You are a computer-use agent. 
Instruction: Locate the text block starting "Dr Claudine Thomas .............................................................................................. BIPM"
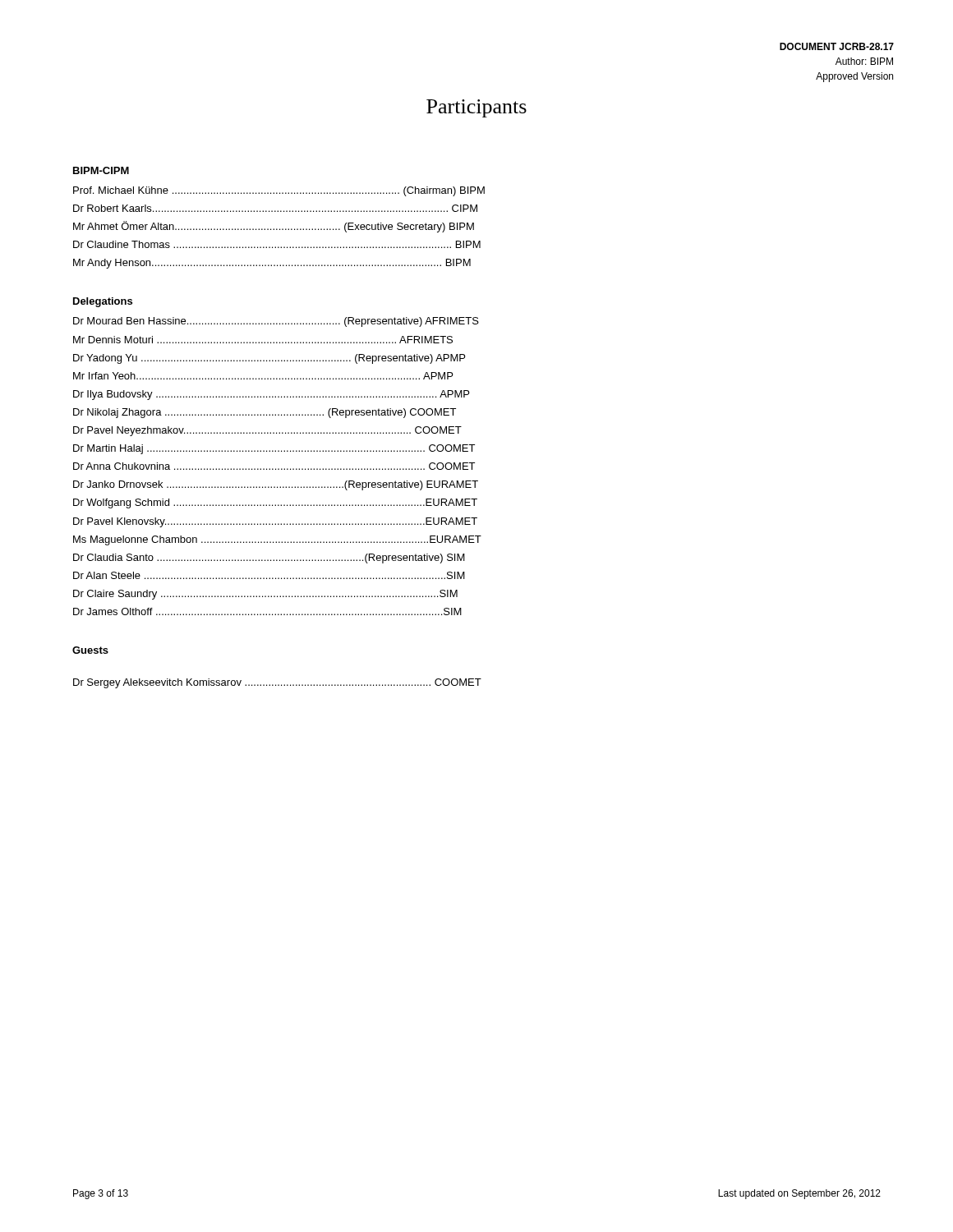(x=277, y=245)
